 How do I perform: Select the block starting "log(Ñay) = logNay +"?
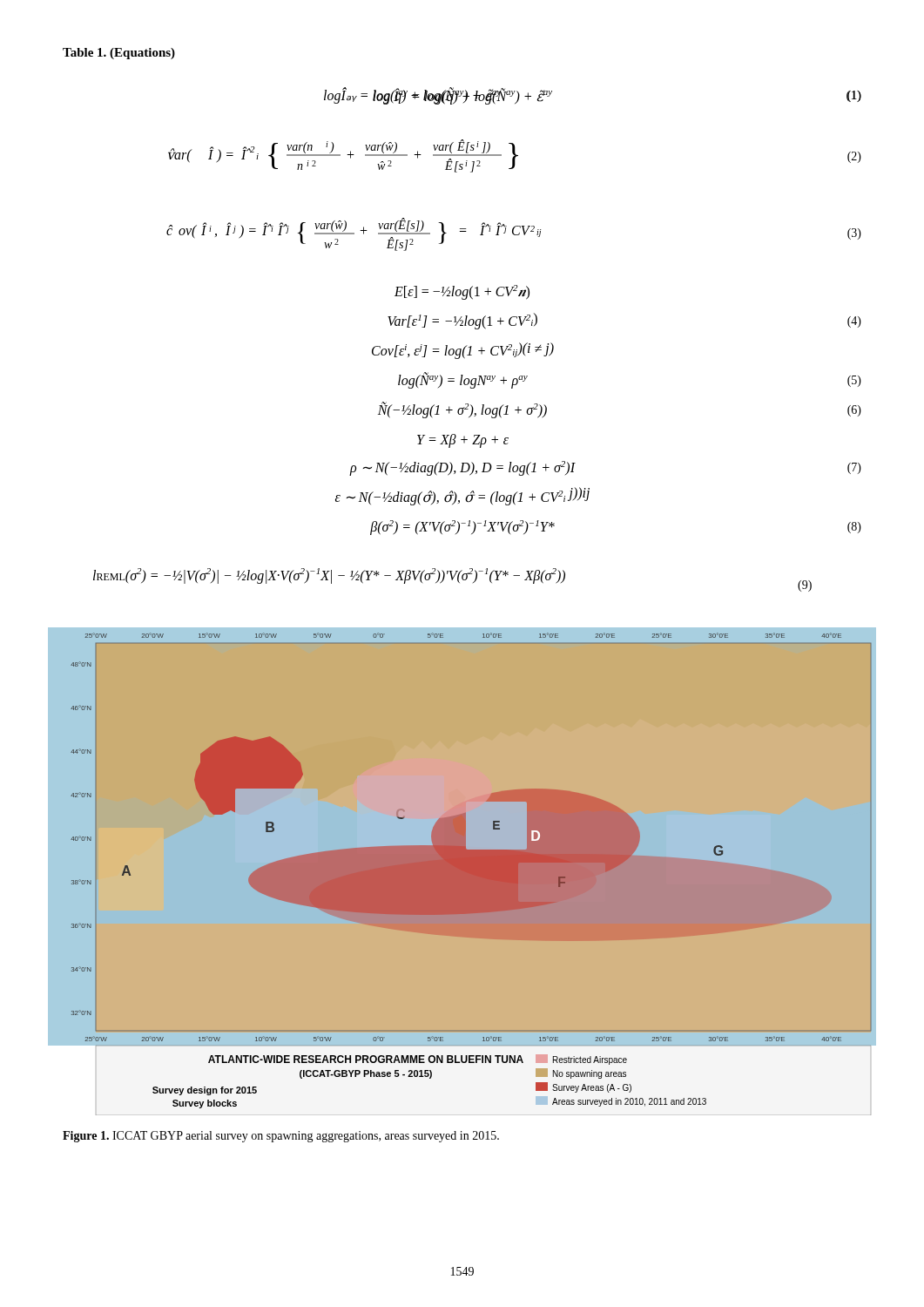tap(462, 381)
